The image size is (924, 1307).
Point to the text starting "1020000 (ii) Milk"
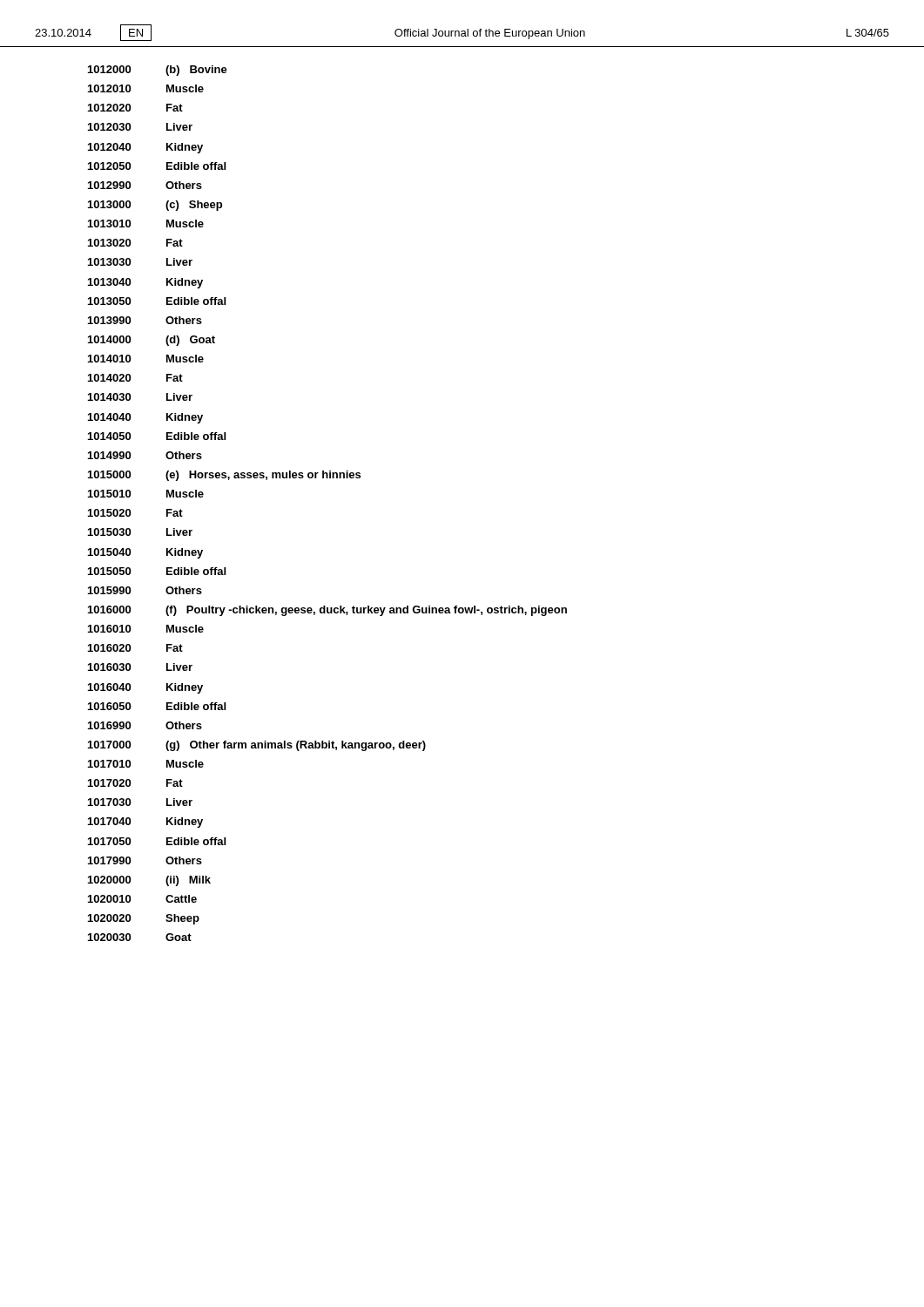click(112, 880)
